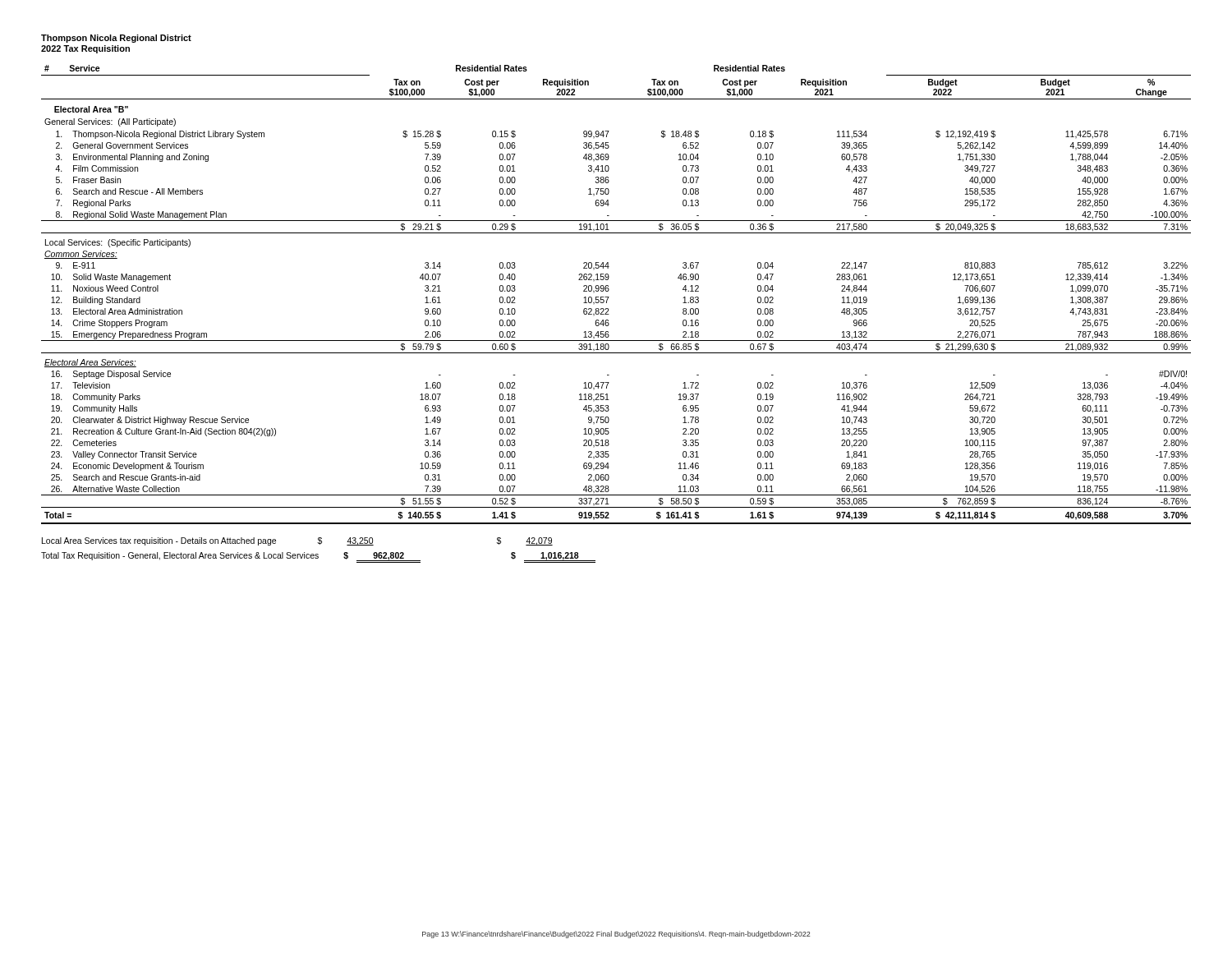Locate the title containing "Thompson Nicola Regional District"
The image size is (1232, 953).
(x=116, y=38)
